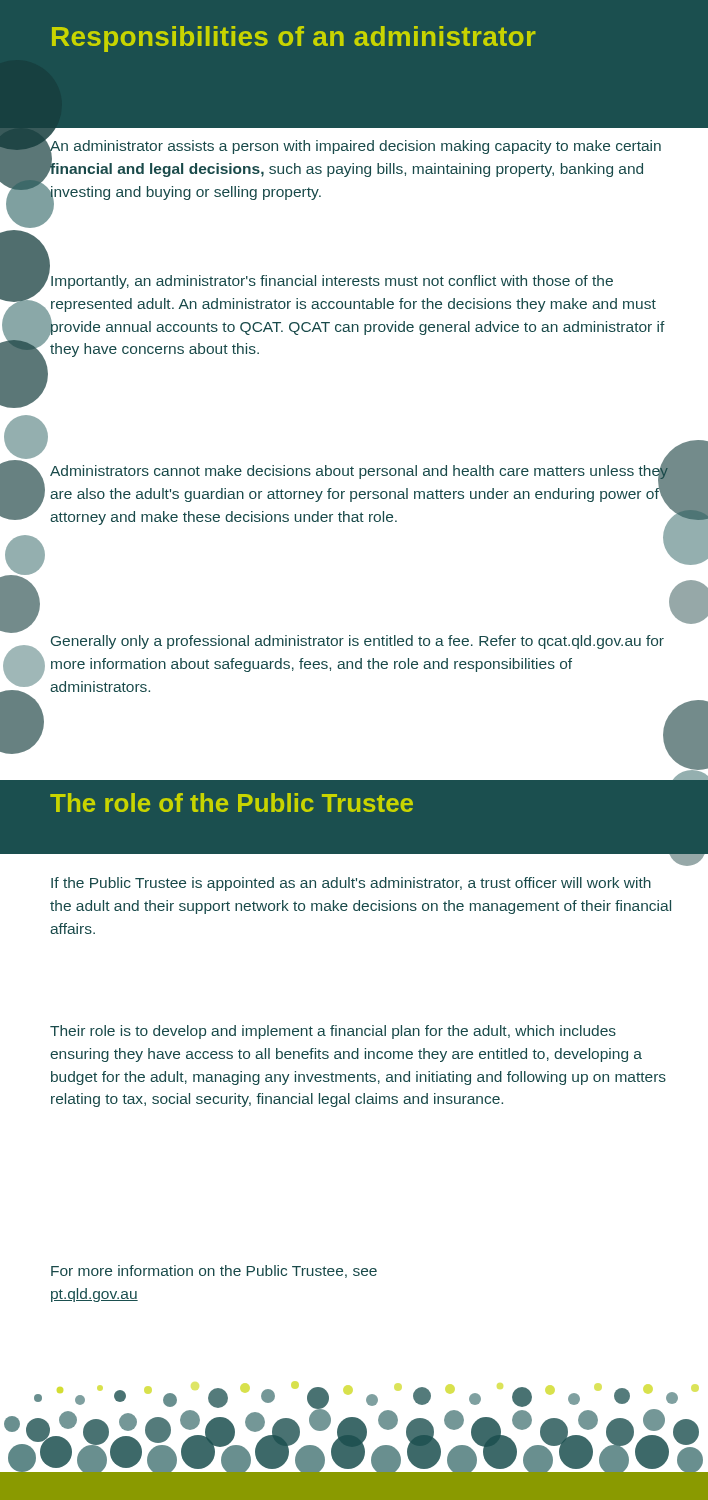Locate the element starting "The role of"

(x=363, y=804)
